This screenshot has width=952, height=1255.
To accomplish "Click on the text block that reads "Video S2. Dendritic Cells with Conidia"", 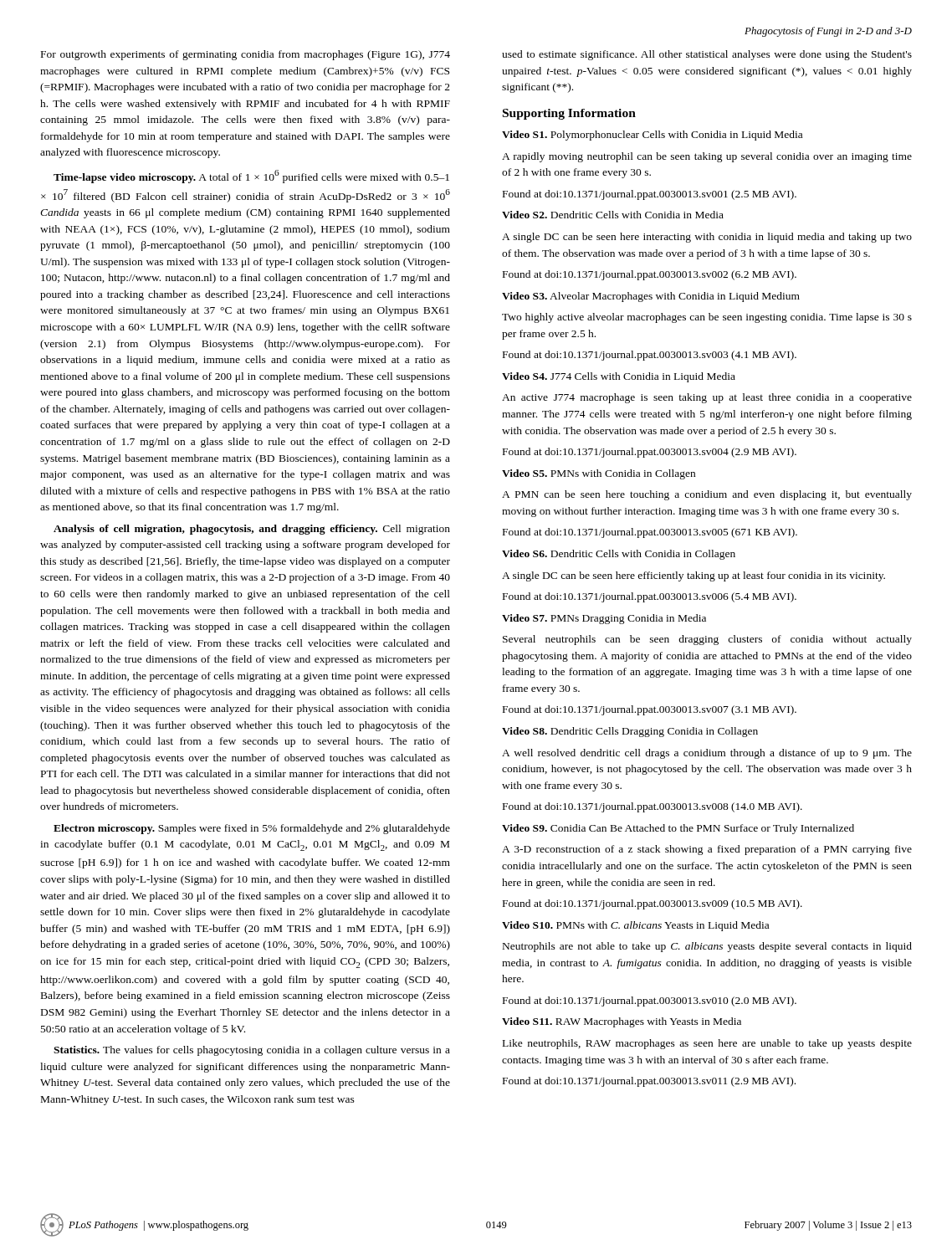I will coord(707,245).
